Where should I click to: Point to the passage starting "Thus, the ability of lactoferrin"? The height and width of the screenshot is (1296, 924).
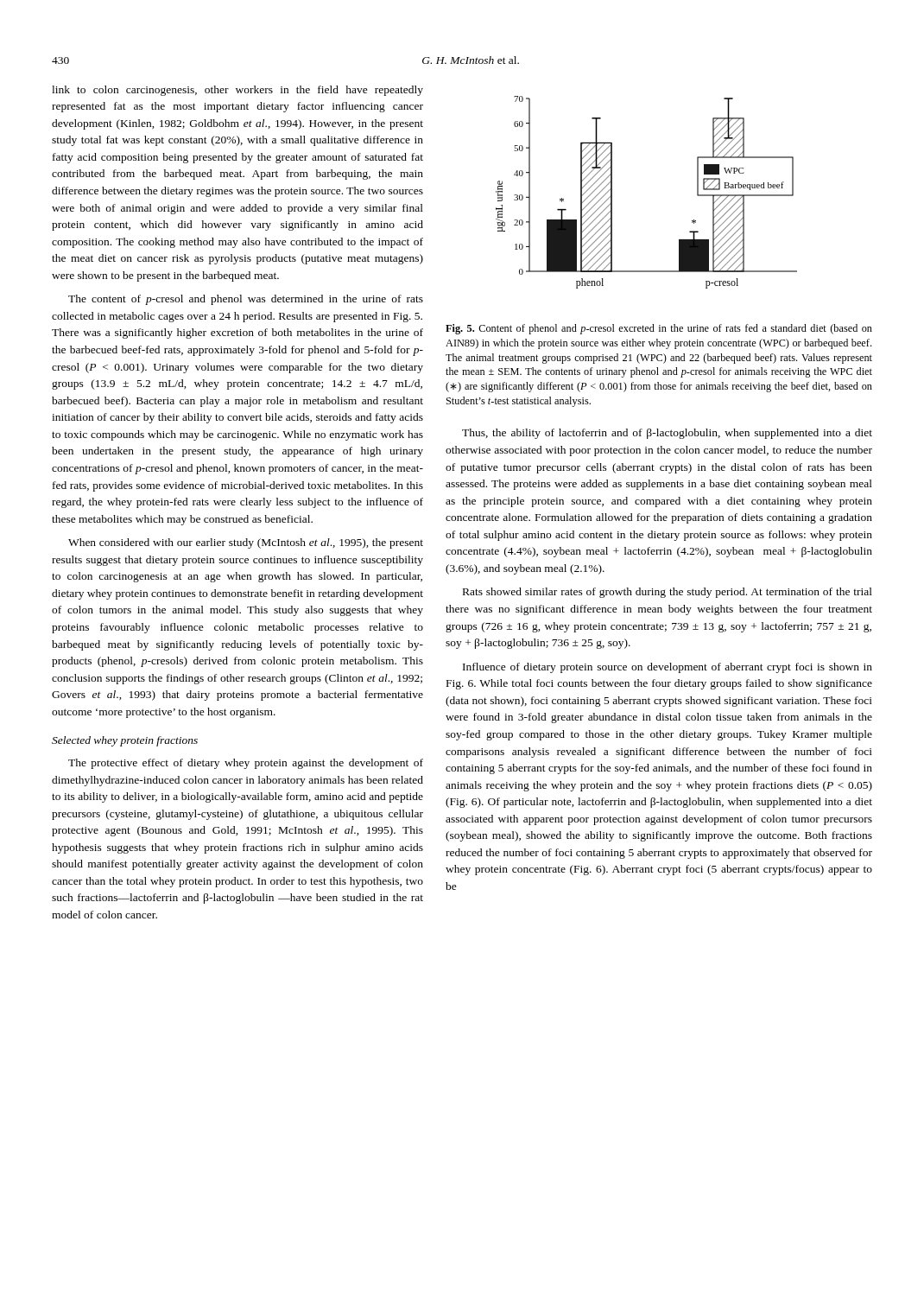click(659, 501)
